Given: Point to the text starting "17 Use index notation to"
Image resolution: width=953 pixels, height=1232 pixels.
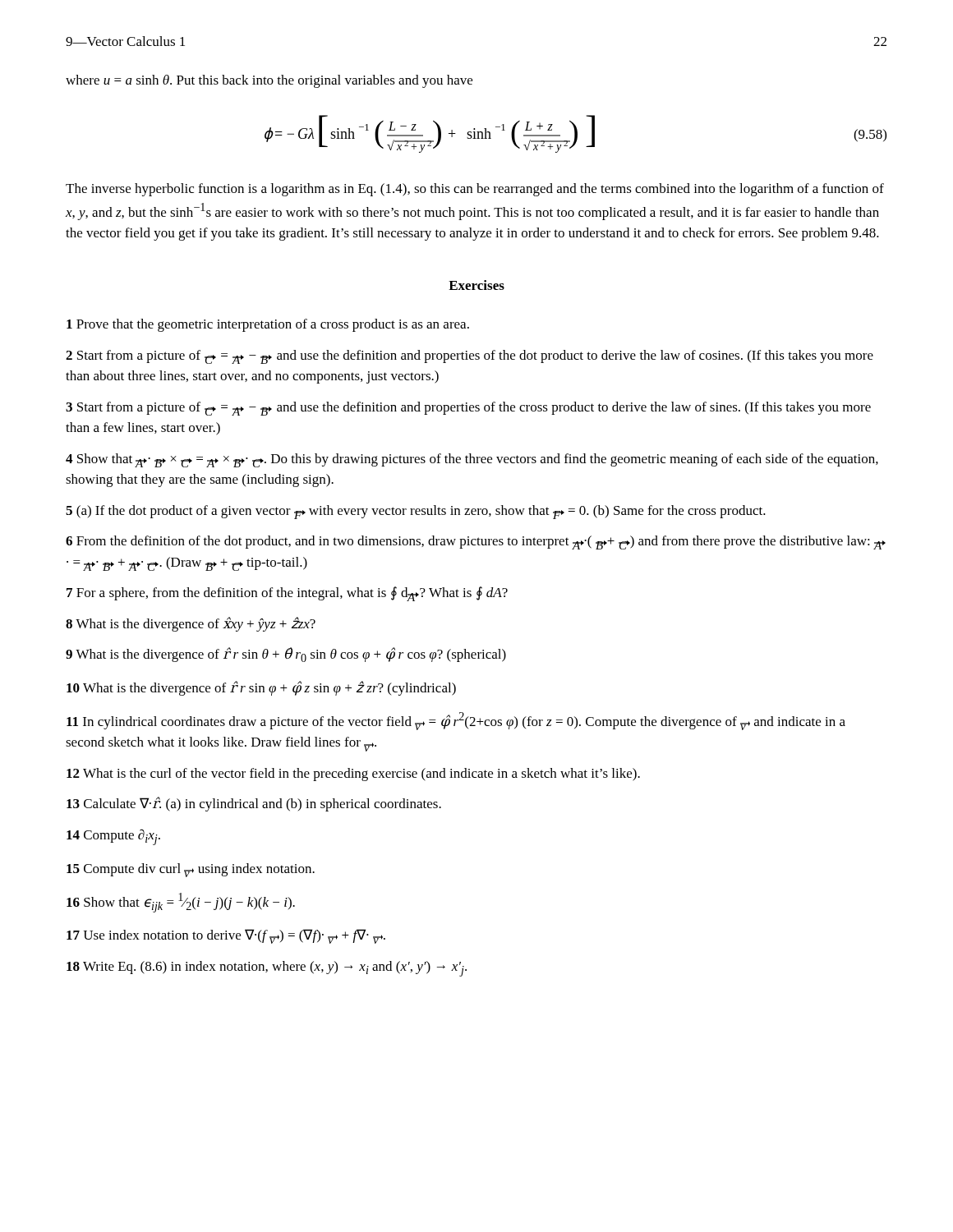Looking at the screenshot, I should (226, 937).
